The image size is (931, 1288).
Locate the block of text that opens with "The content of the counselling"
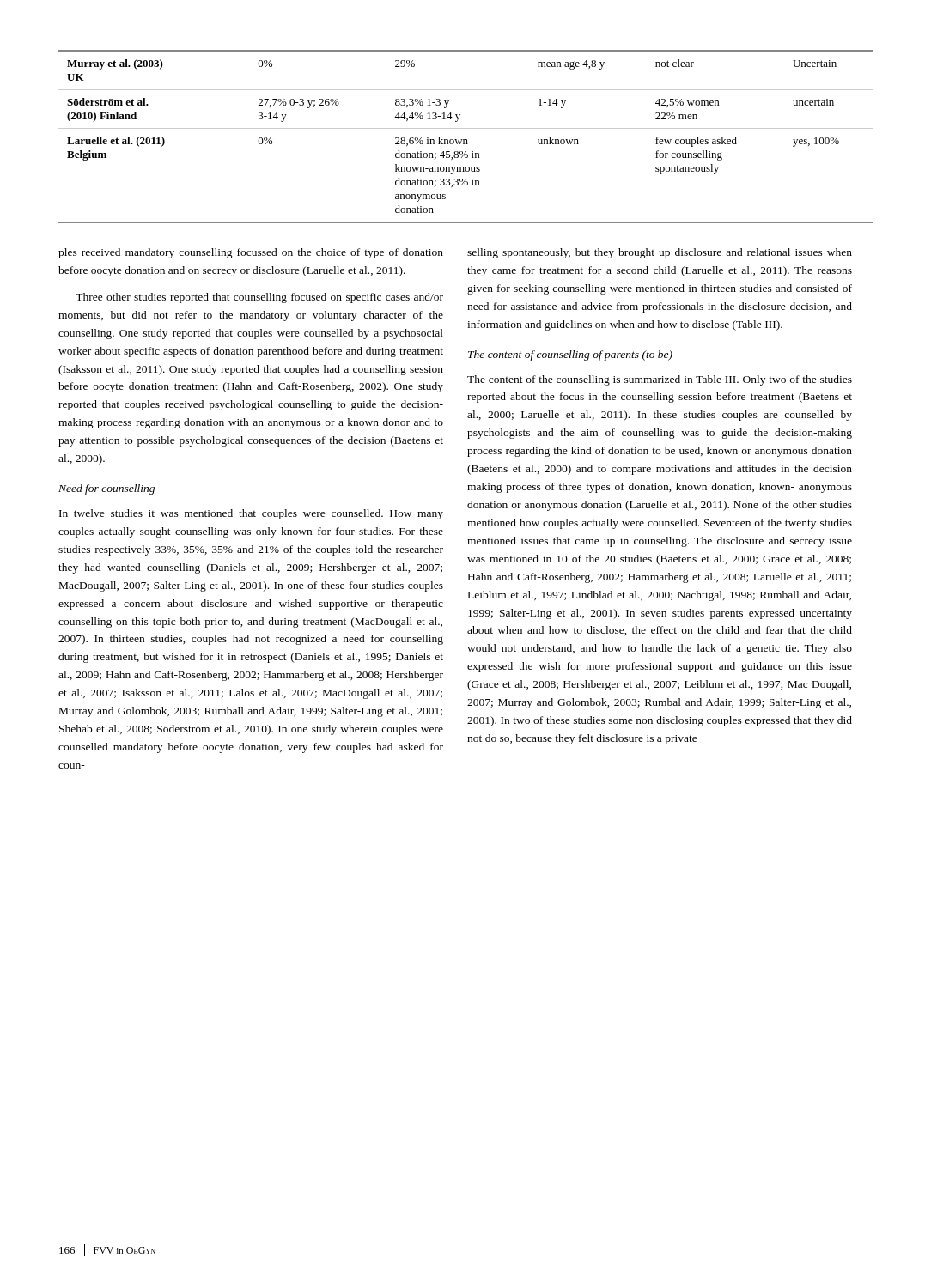pyautogui.click(x=660, y=559)
